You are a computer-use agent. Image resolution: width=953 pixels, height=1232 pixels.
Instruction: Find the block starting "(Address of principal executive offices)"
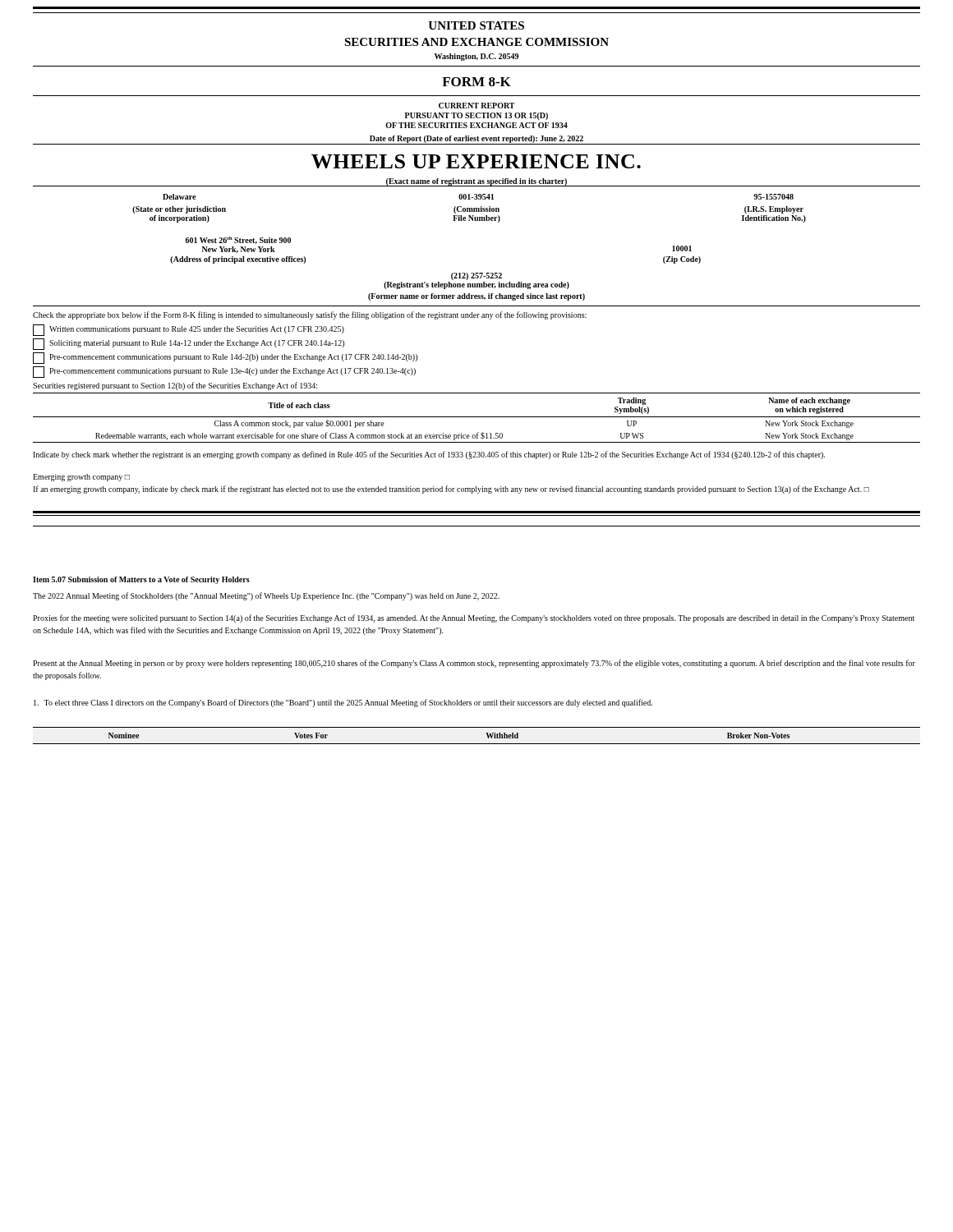238,259
